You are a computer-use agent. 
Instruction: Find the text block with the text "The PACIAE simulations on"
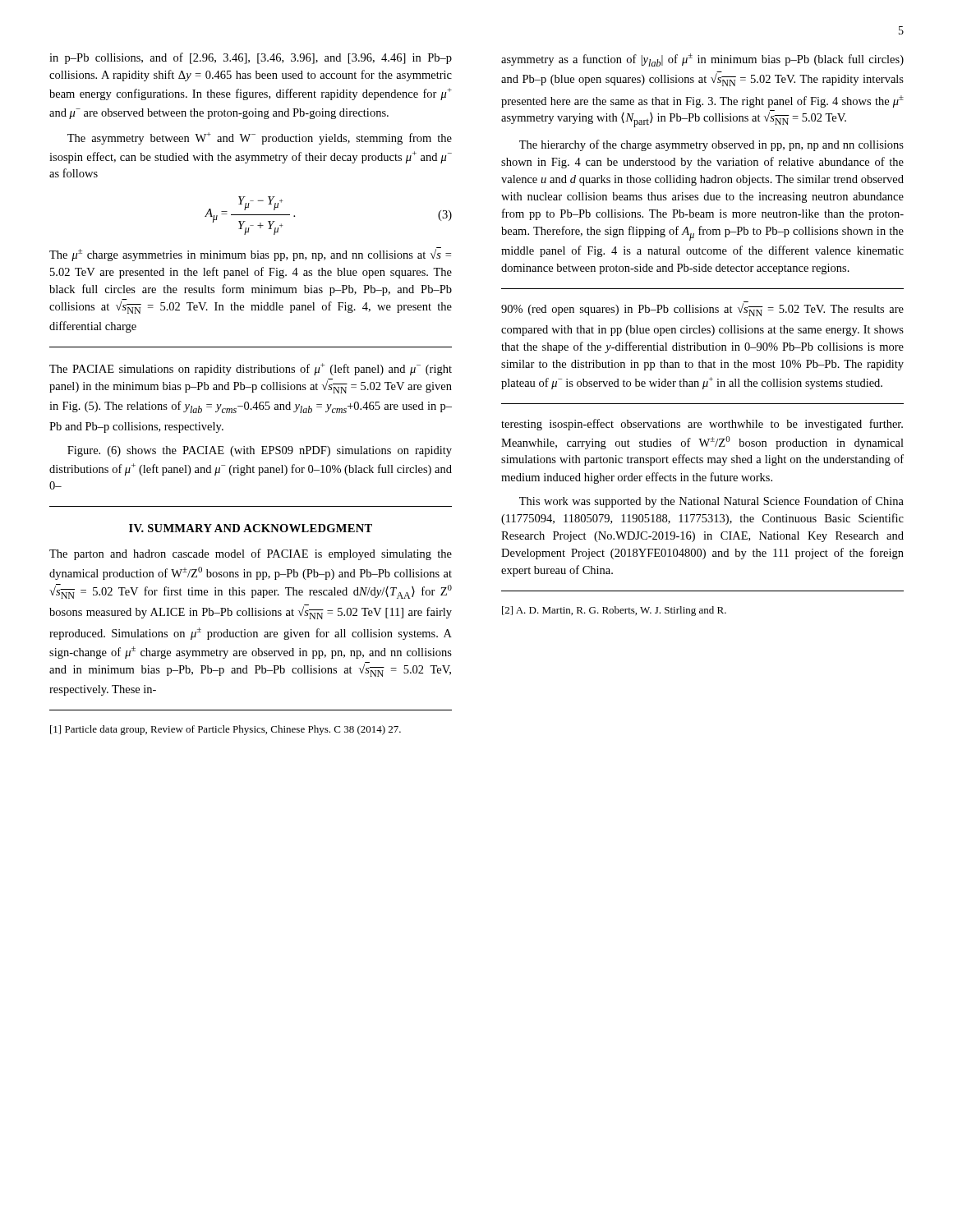point(251,369)
